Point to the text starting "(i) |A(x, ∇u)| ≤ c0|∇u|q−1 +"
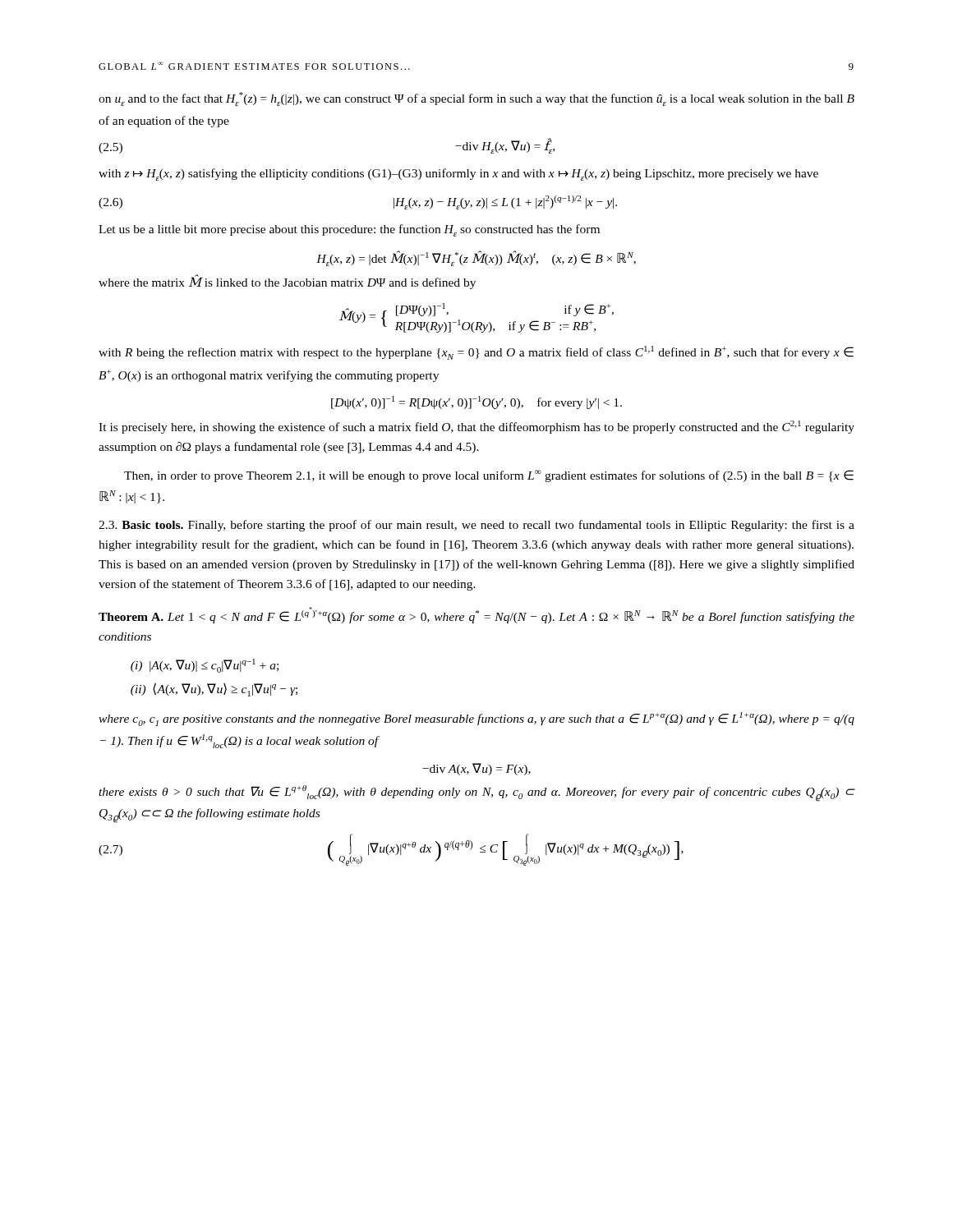Image resolution: width=953 pixels, height=1232 pixels. pyautogui.click(x=205, y=665)
